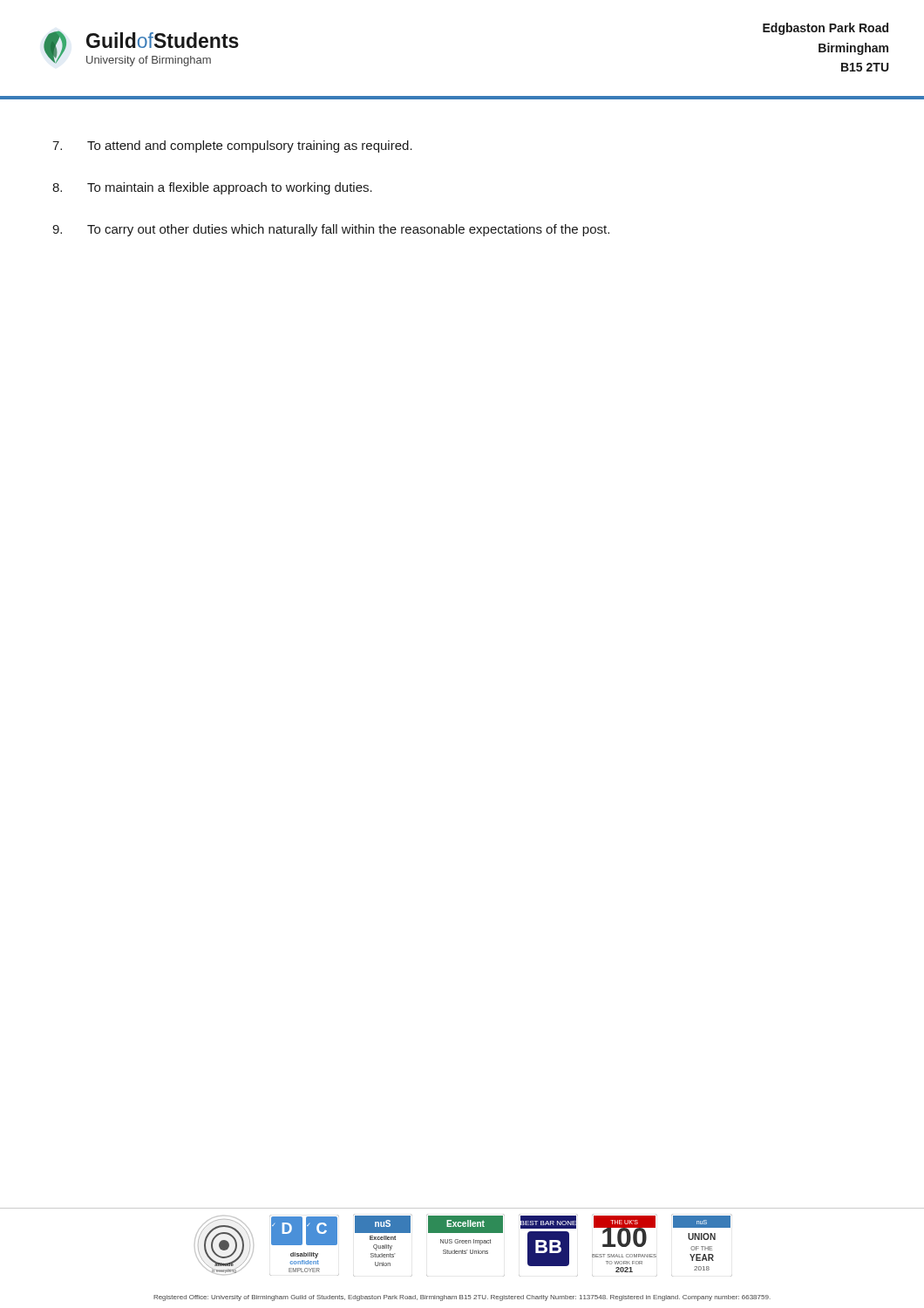Viewport: 924px width, 1308px height.
Task: Find the list item with the text "8. To maintain a flexible approach to"
Action: tap(213, 187)
